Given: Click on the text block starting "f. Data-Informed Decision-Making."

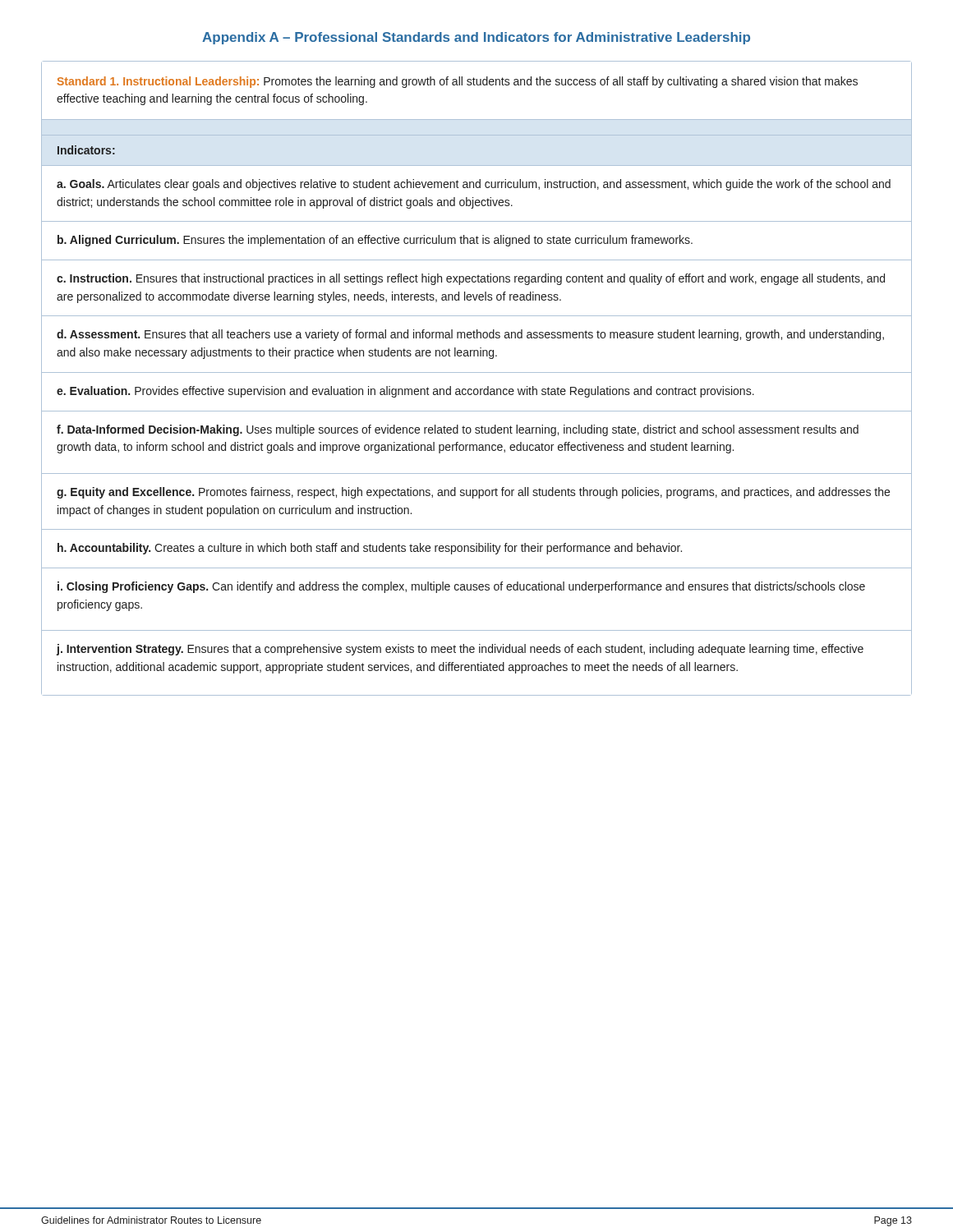Looking at the screenshot, I should (458, 438).
